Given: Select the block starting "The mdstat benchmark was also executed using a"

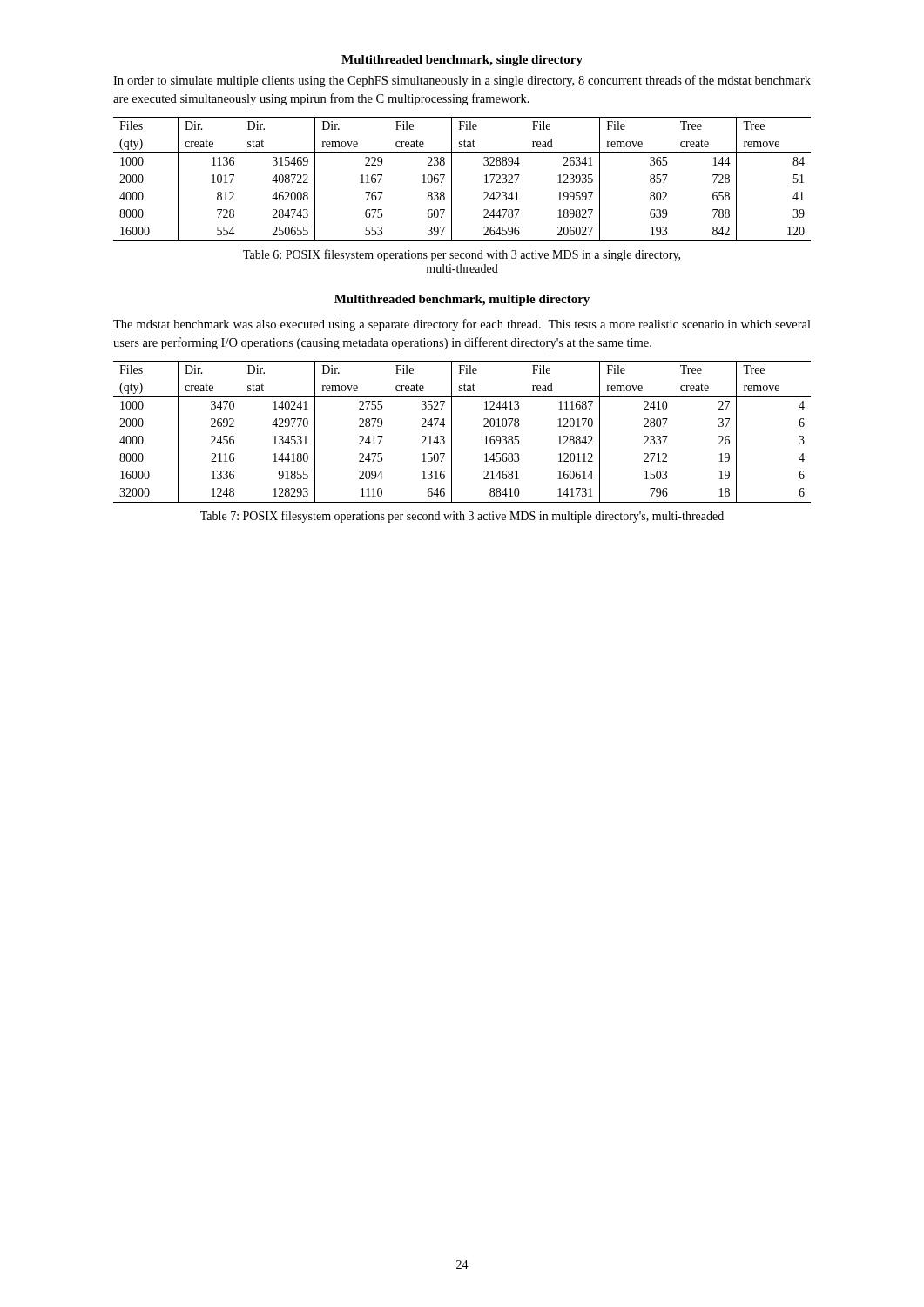Looking at the screenshot, I should (462, 333).
